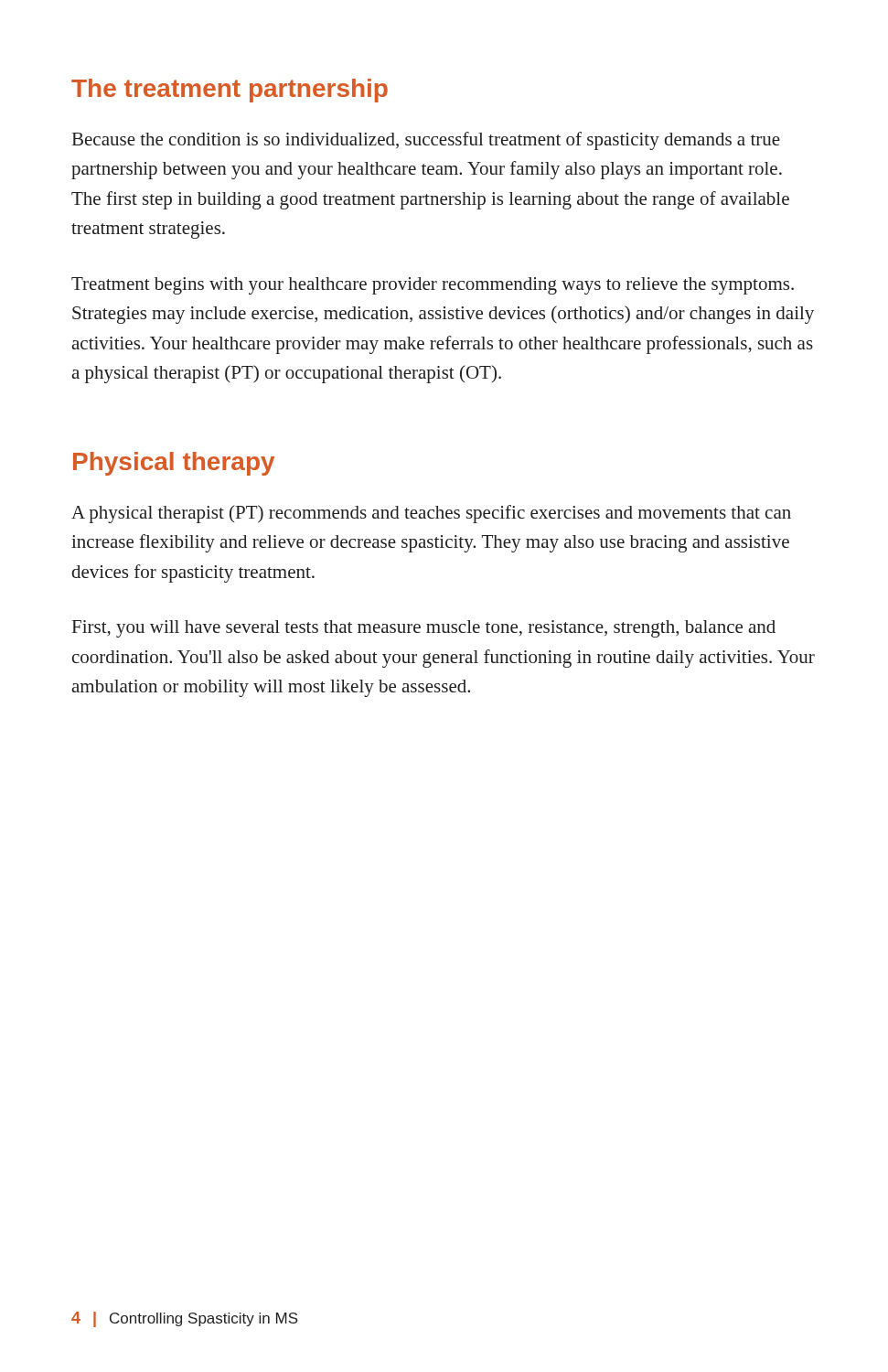Click on the text starting "First, you will have several tests that measure"

pos(443,657)
